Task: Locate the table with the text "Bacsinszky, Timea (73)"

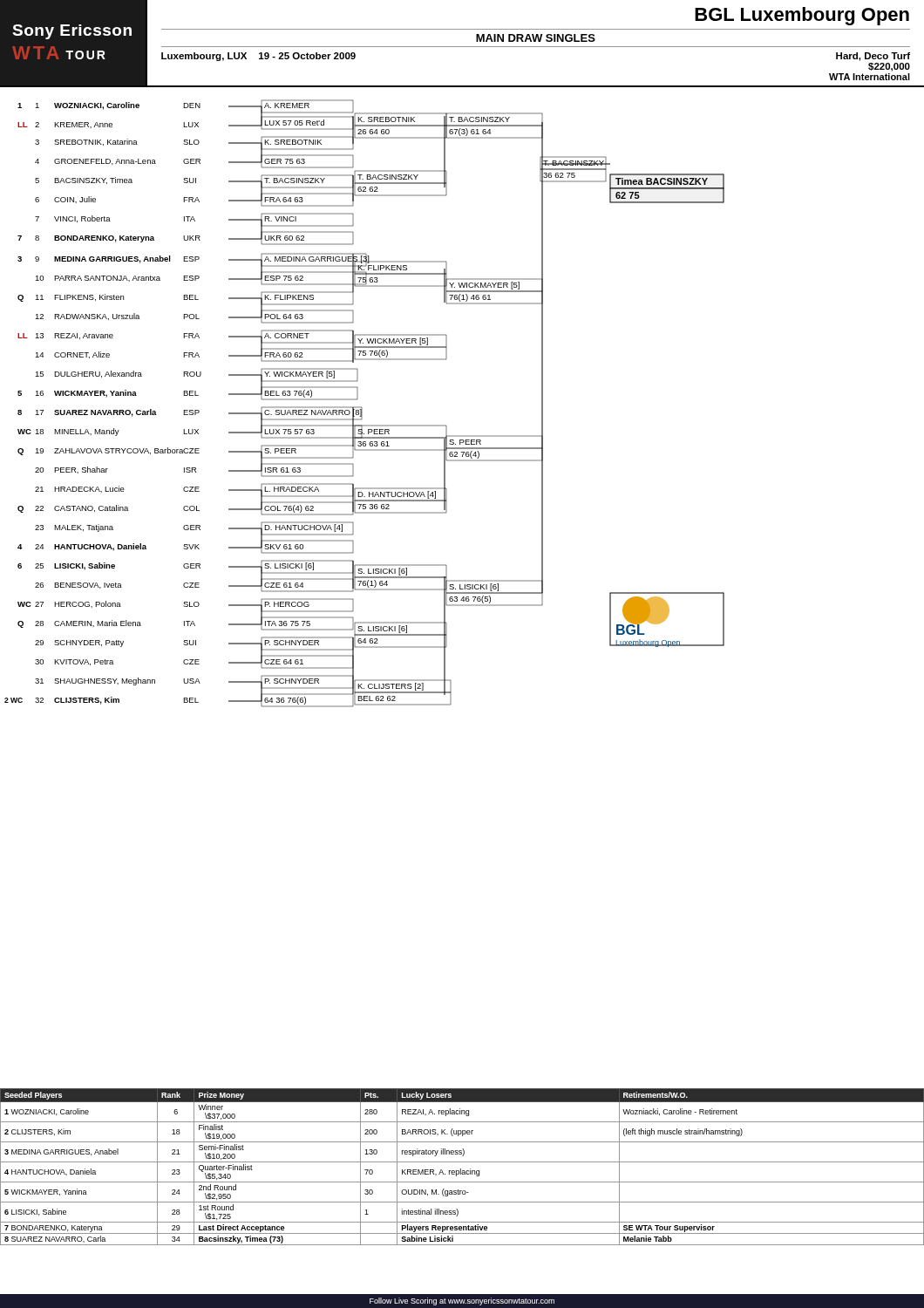Action: click(x=462, y=1167)
